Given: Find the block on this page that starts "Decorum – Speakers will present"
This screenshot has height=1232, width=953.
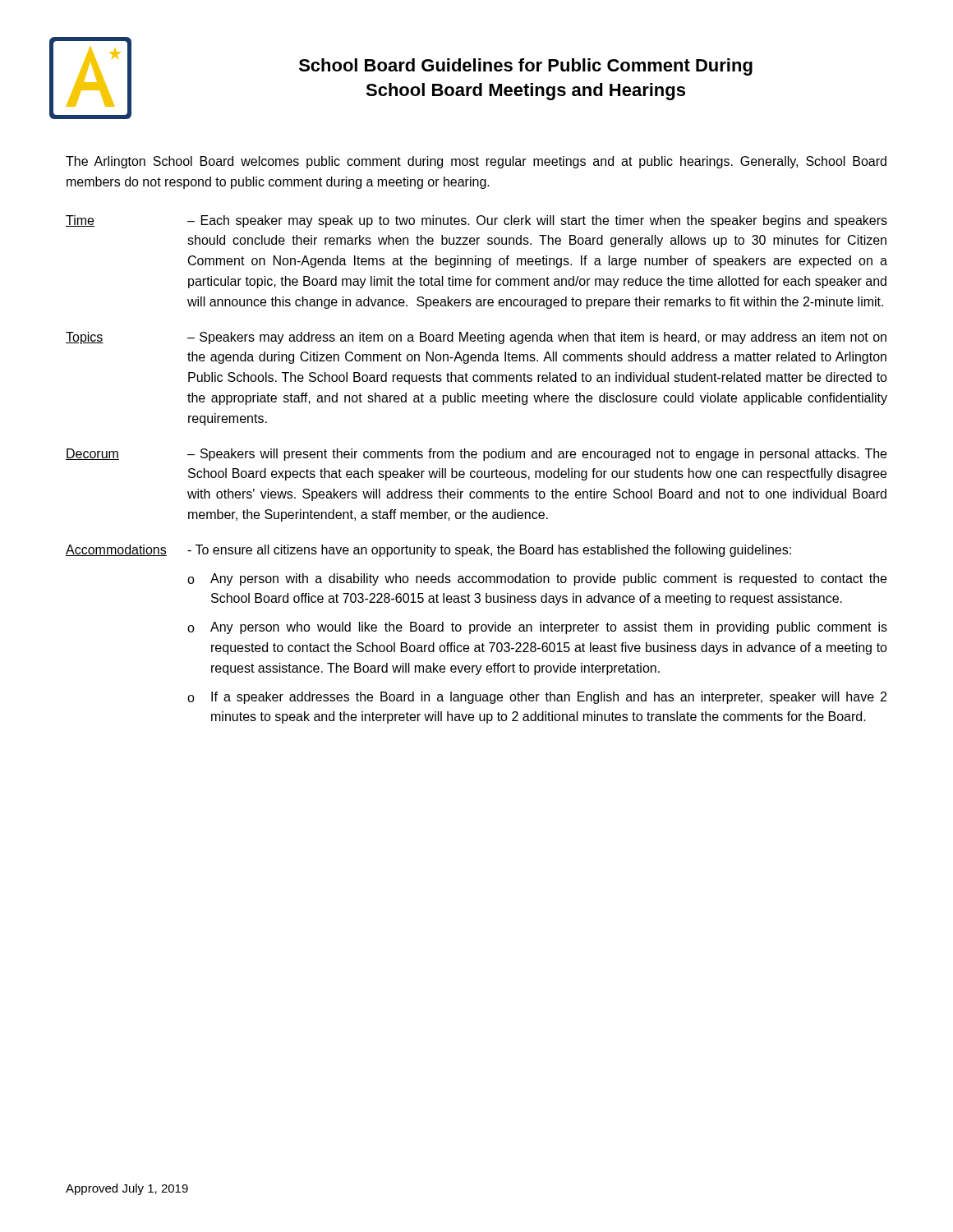Looking at the screenshot, I should (476, 485).
